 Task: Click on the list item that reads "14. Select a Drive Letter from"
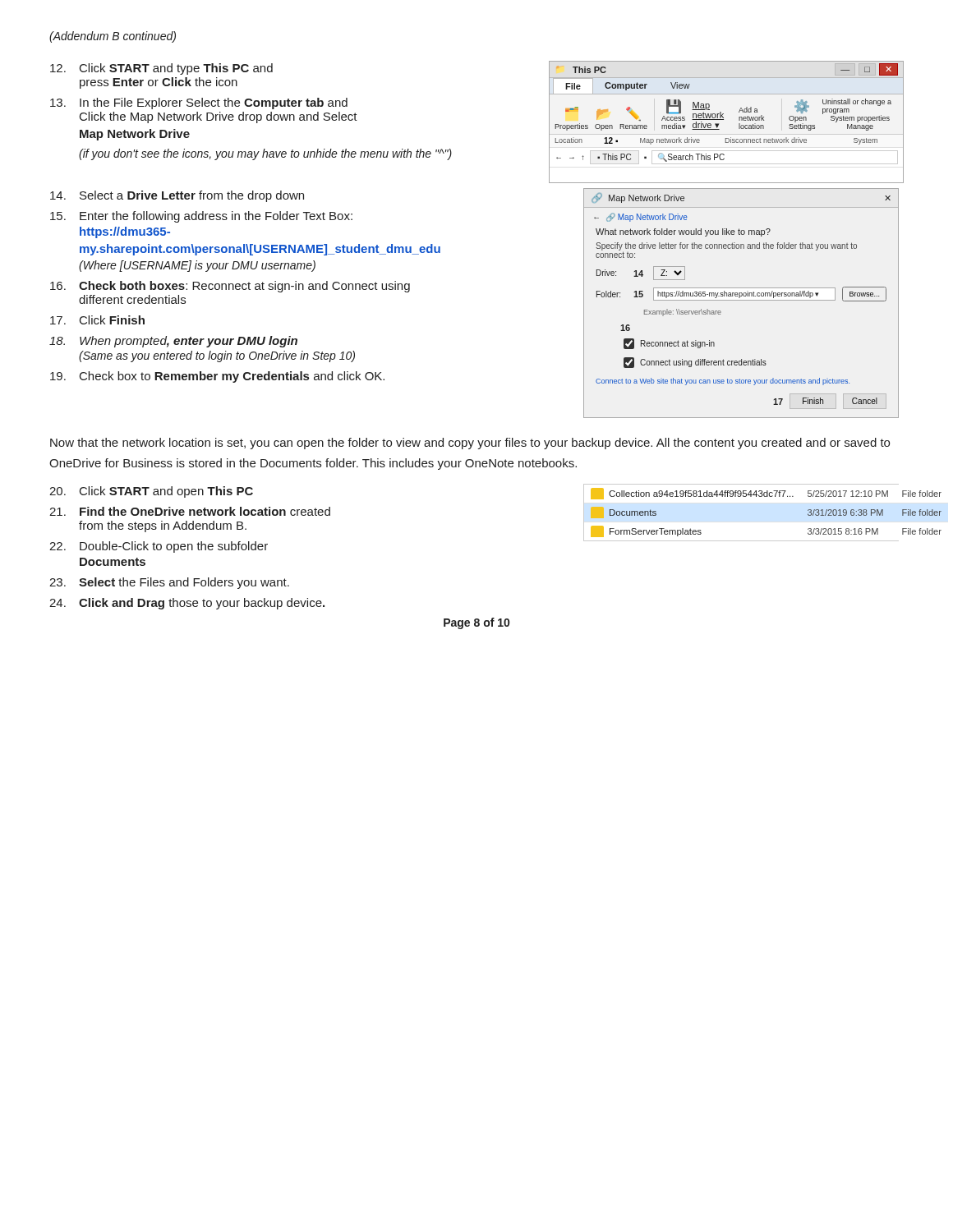pyautogui.click(x=306, y=195)
